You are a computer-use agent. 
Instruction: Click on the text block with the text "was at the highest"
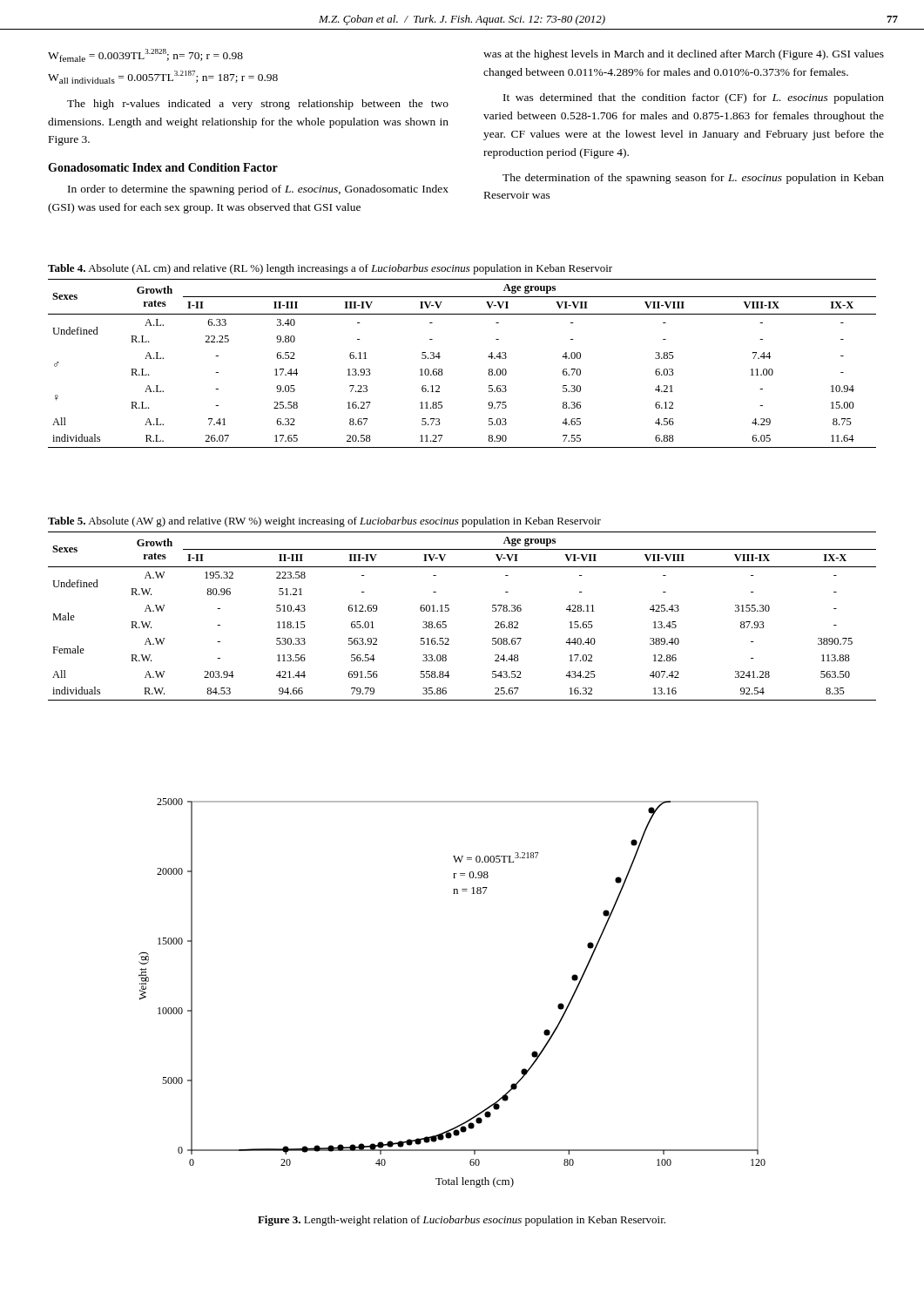pos(684,63)
